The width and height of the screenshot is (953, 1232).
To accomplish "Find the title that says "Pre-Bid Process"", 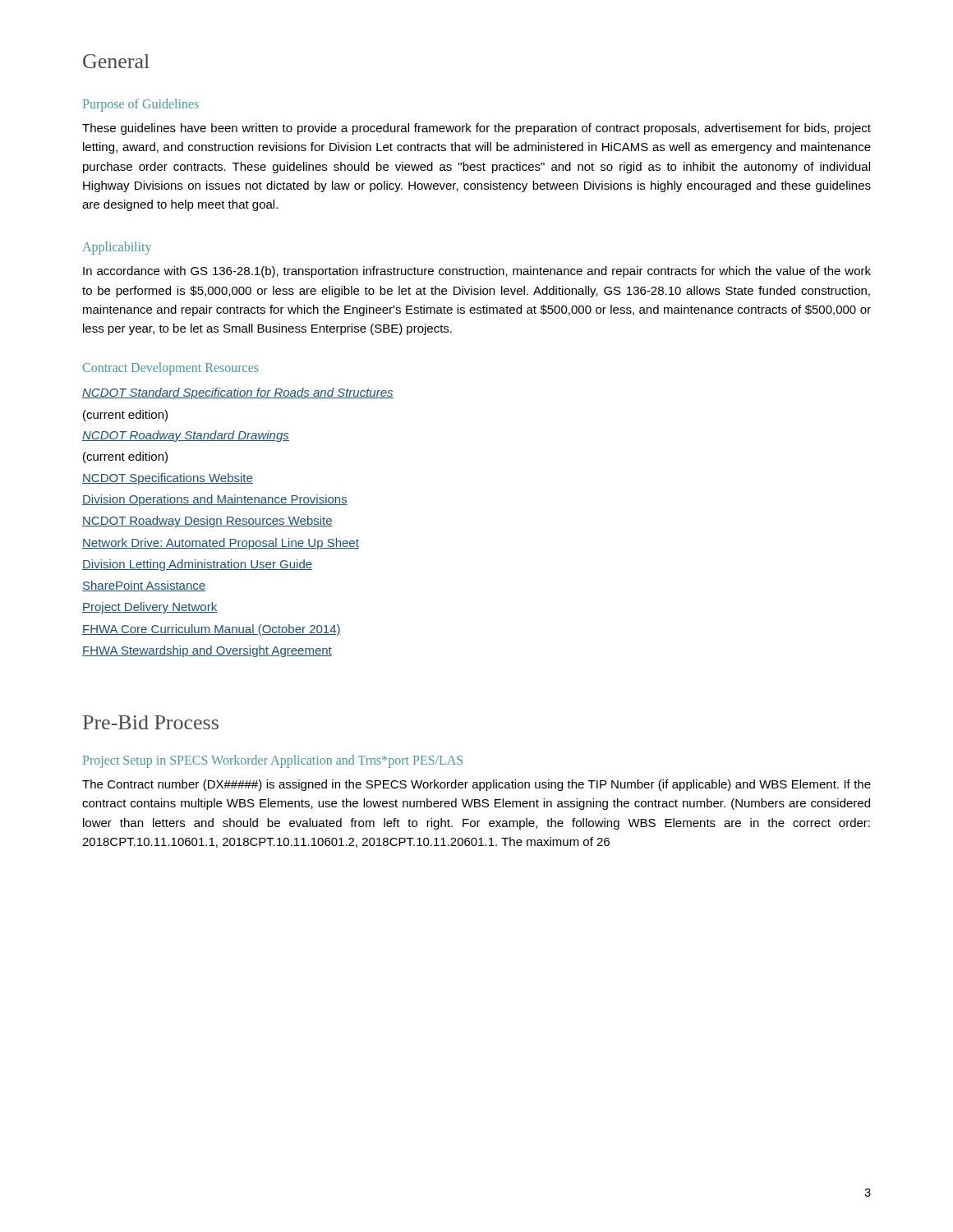I will 151,722.
